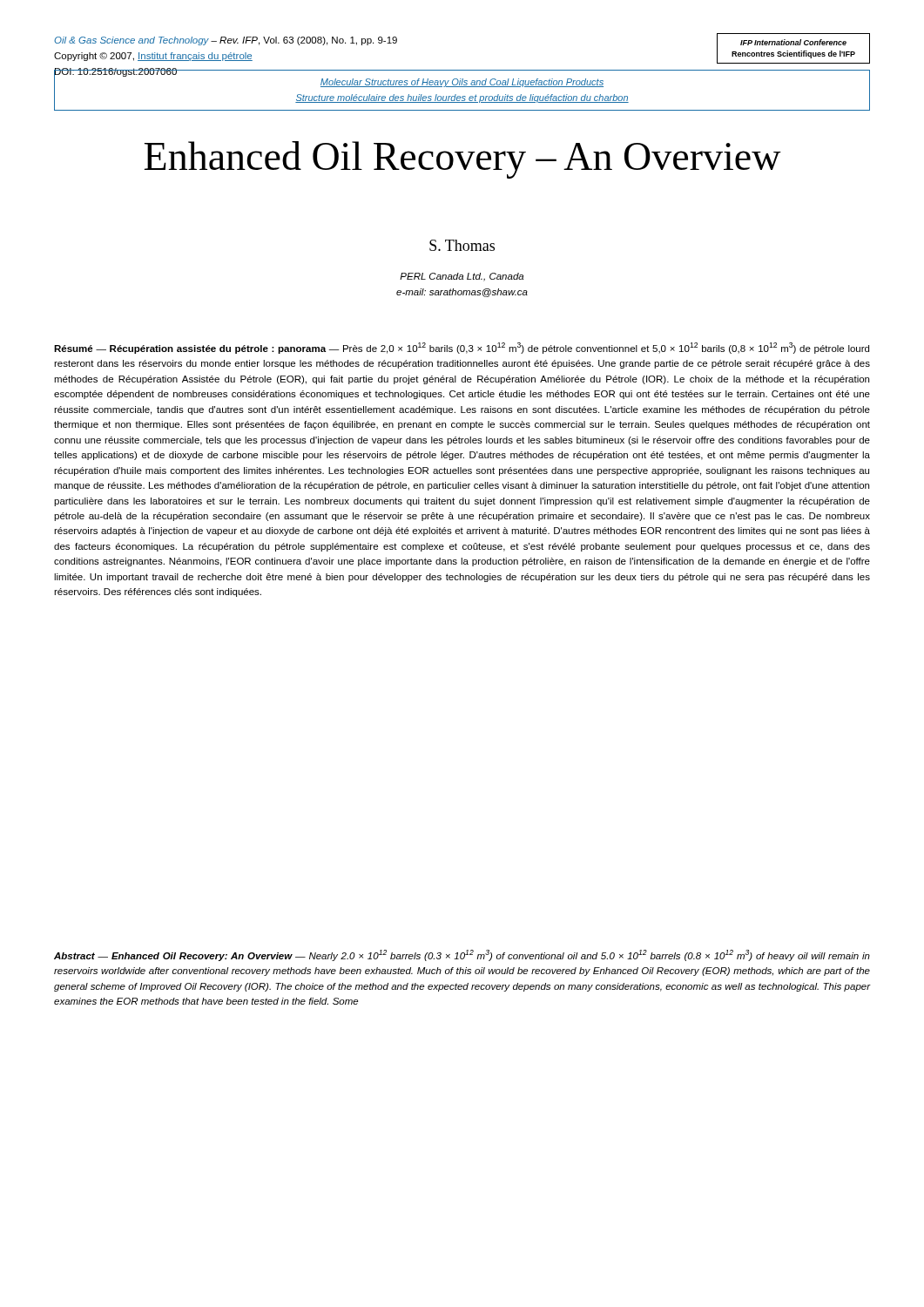This screenshot has width=924, height=1307.
Task: Find the element starting "Résumé — Récupération assistée du pétrole"
Action: click(462, 469)
